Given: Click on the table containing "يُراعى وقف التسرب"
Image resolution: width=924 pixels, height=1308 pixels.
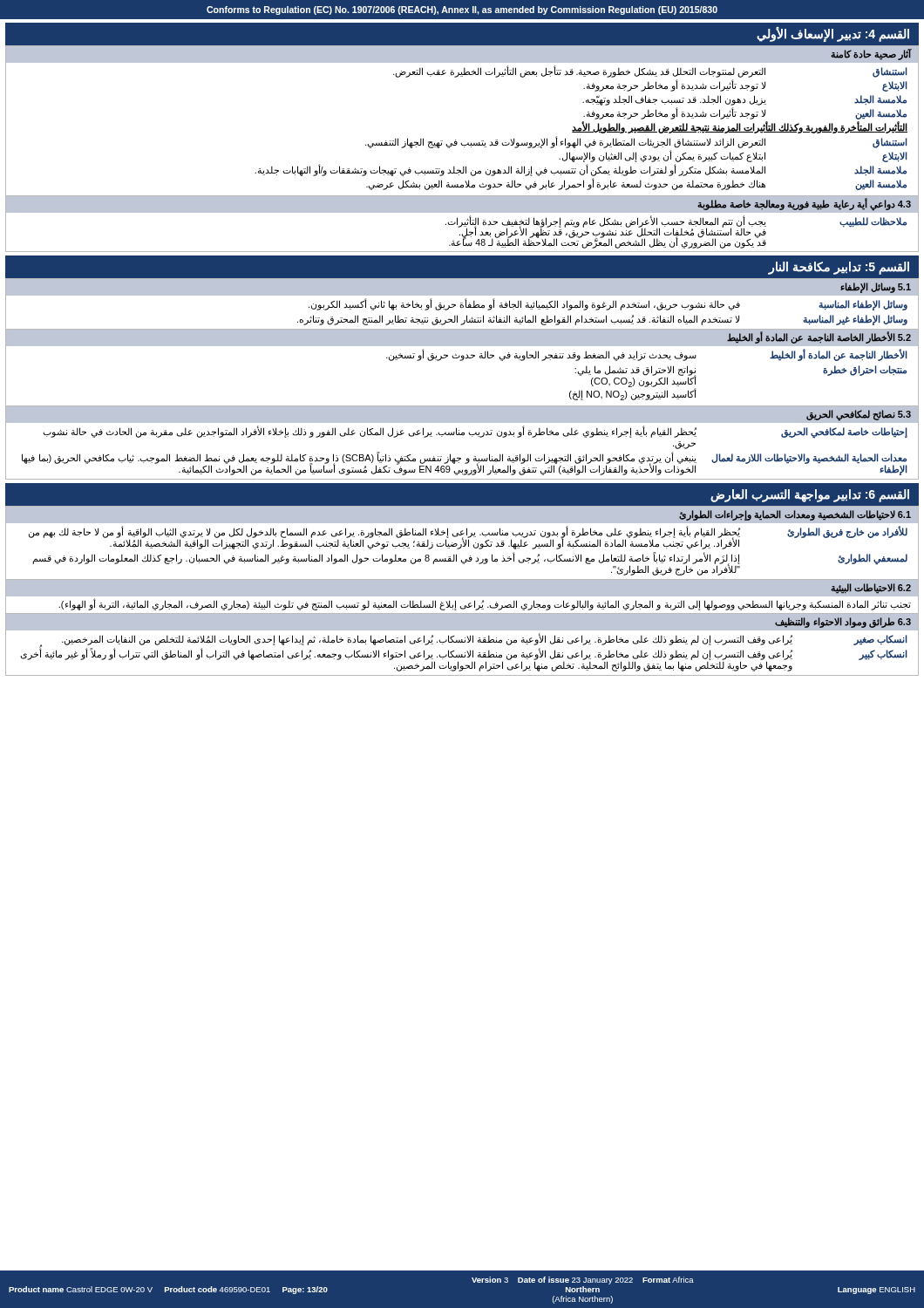Looking at the screenshot, I should pos(462,653).
